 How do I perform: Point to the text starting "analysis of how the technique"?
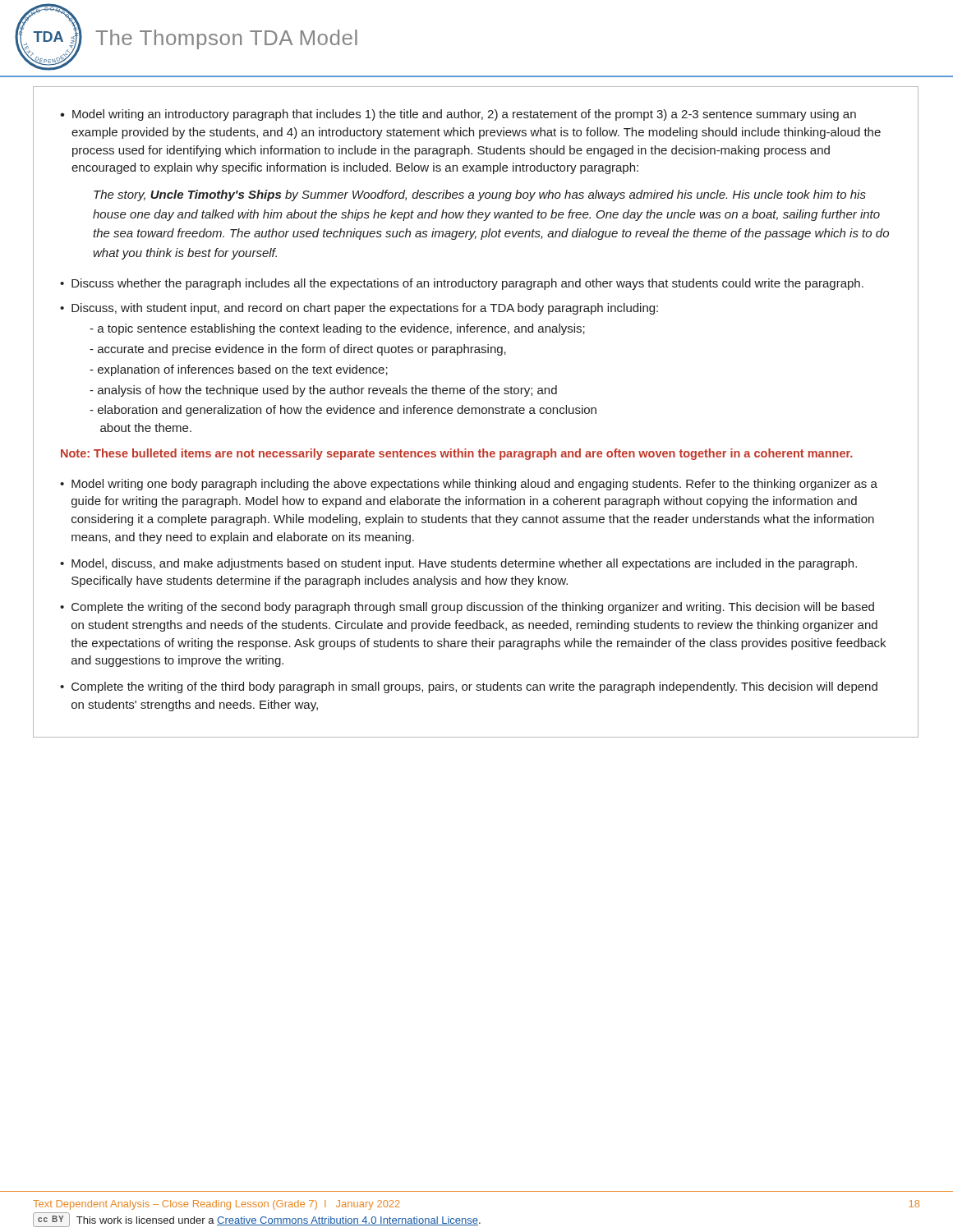pyautogui.click(x=323, y=389)
